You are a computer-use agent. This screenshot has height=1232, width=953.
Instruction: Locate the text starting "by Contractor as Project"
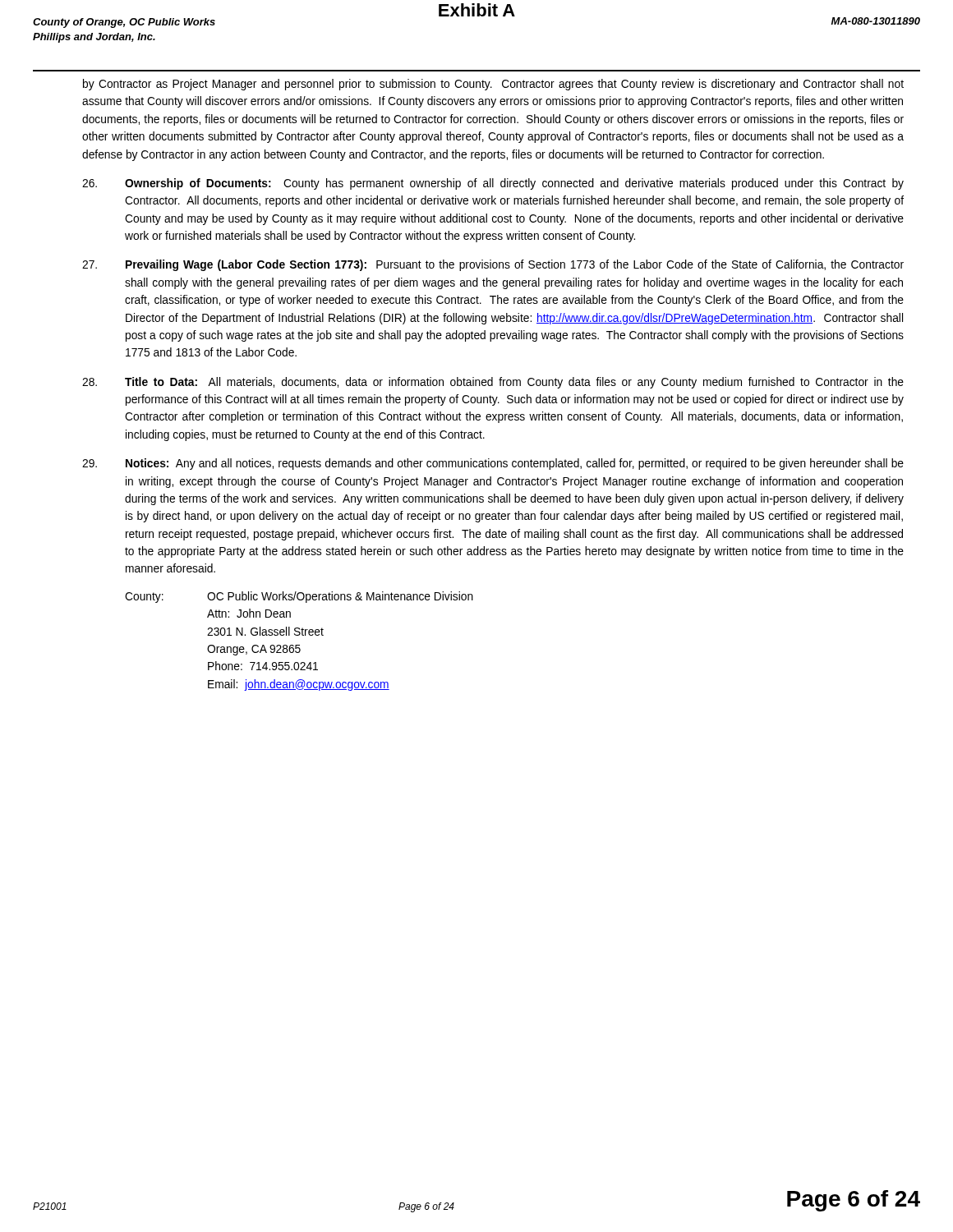tap(493, 119)
